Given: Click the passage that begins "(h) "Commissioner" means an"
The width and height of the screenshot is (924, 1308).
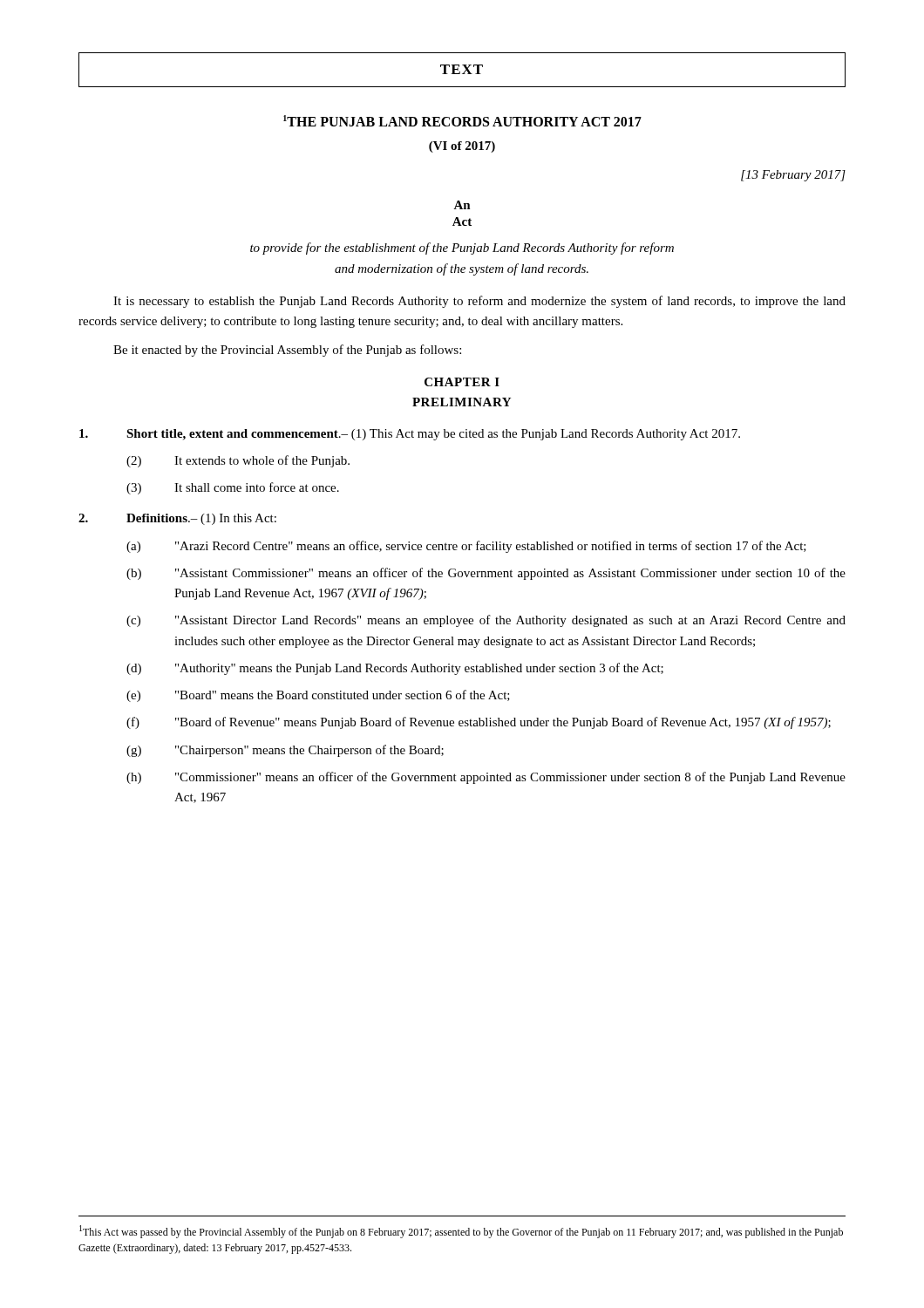Looking at the screenshot, I should pyautogui.click(x=462, y=788).
